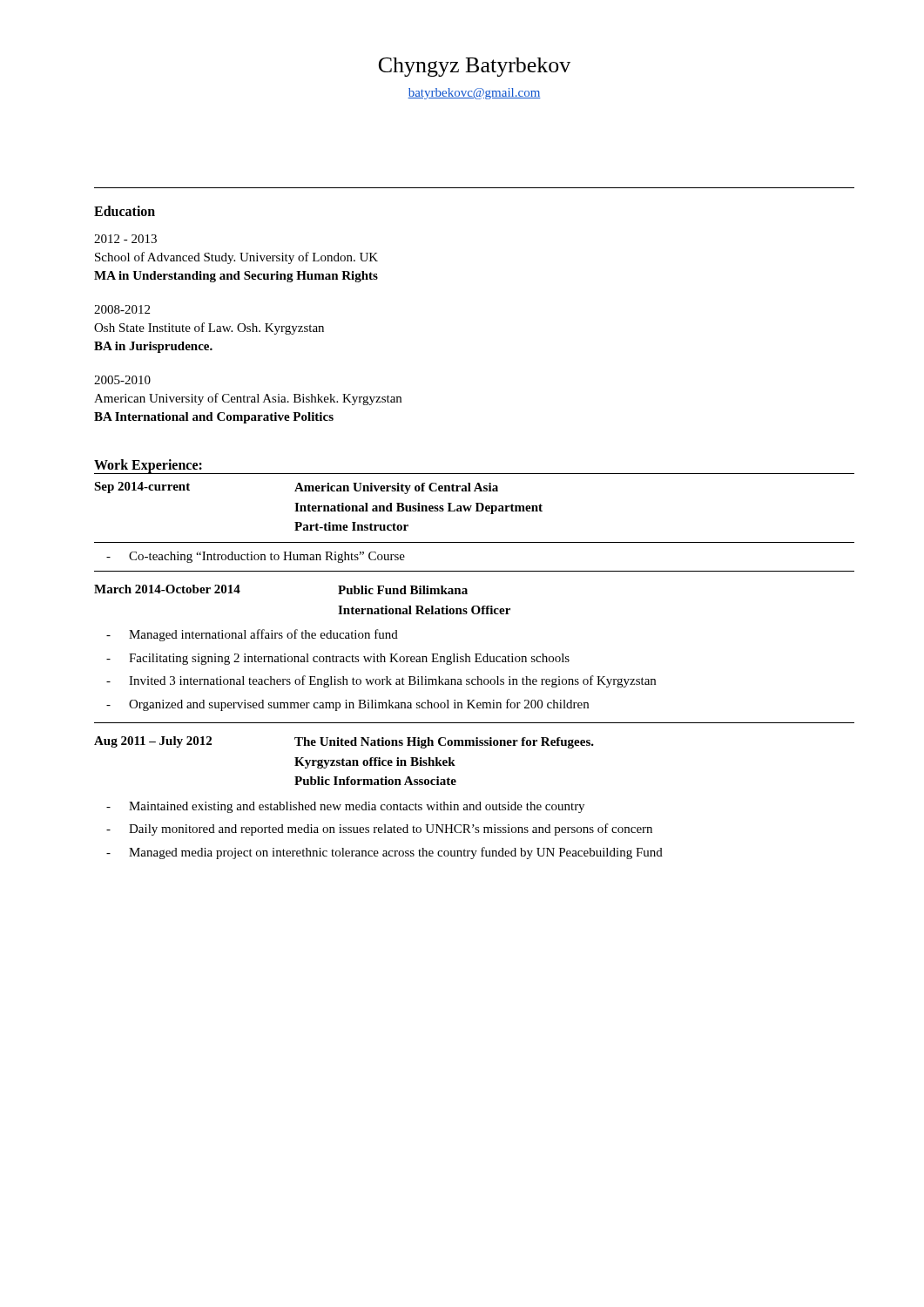924x1307 pixels.
Task: Click on the text block starting "- Invited 3 international teachers of"
Action: tap(480, 681)
